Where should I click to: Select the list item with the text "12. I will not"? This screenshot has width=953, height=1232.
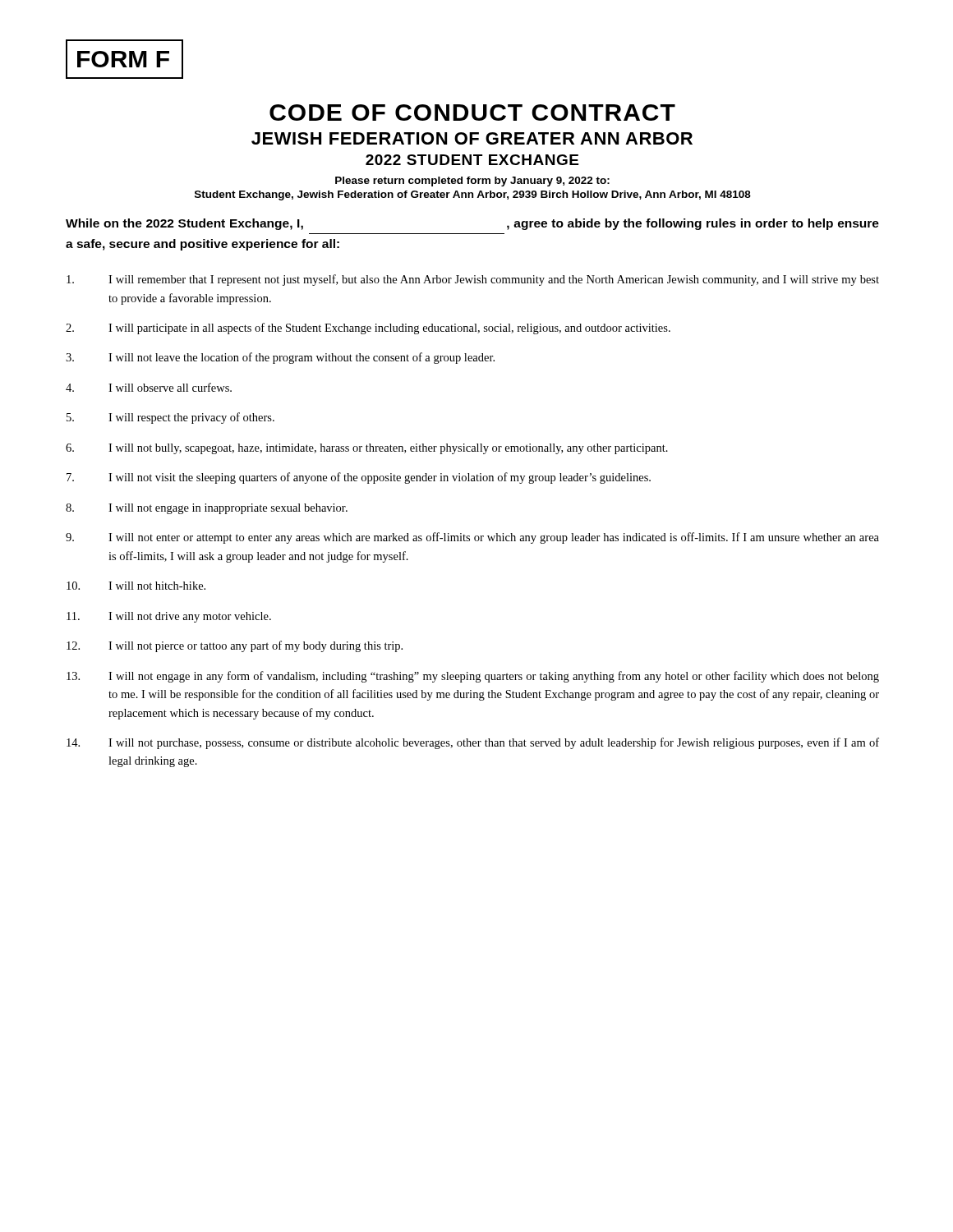click(x=235, y=646)
